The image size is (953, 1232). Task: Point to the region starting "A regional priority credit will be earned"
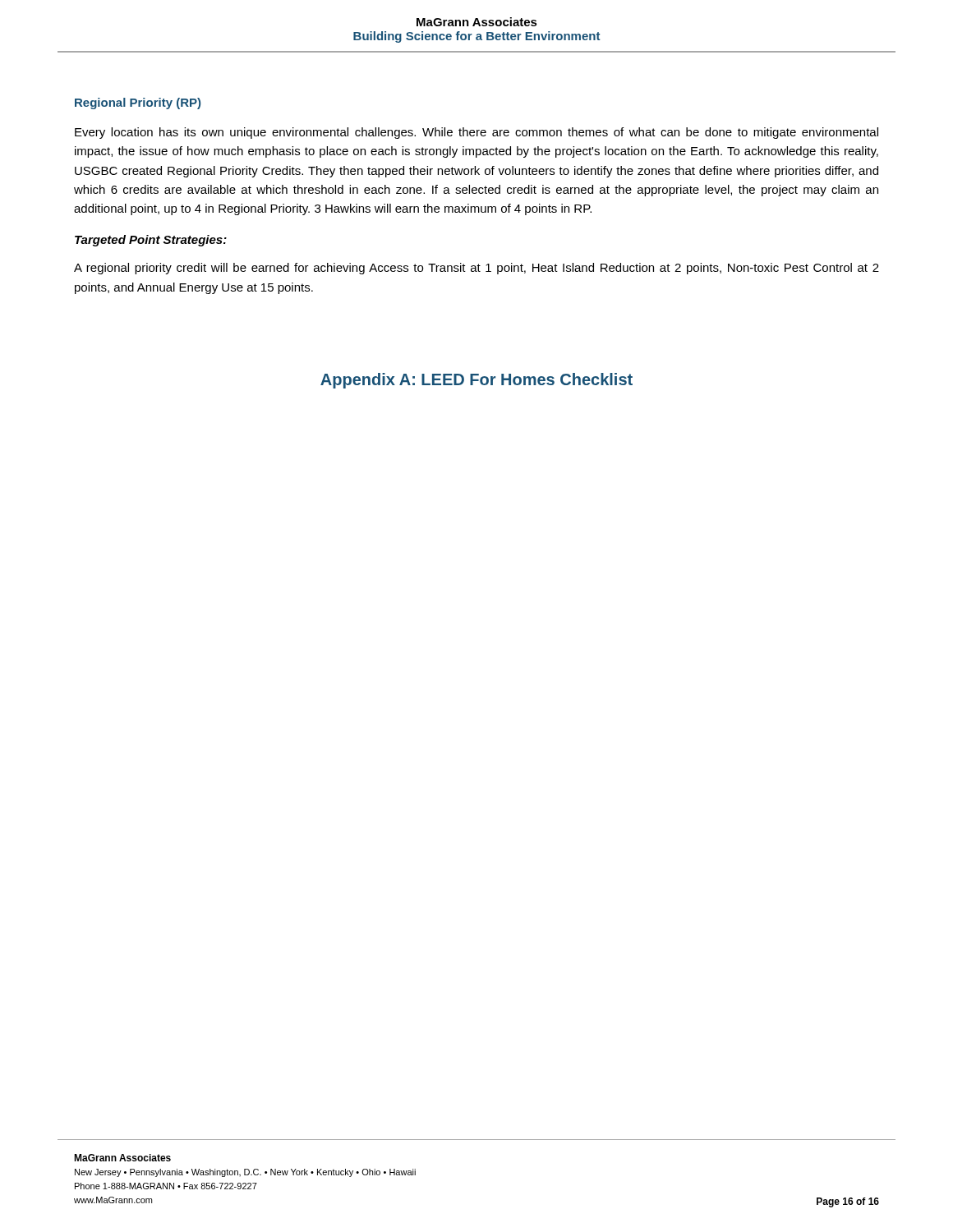(476, 277)
